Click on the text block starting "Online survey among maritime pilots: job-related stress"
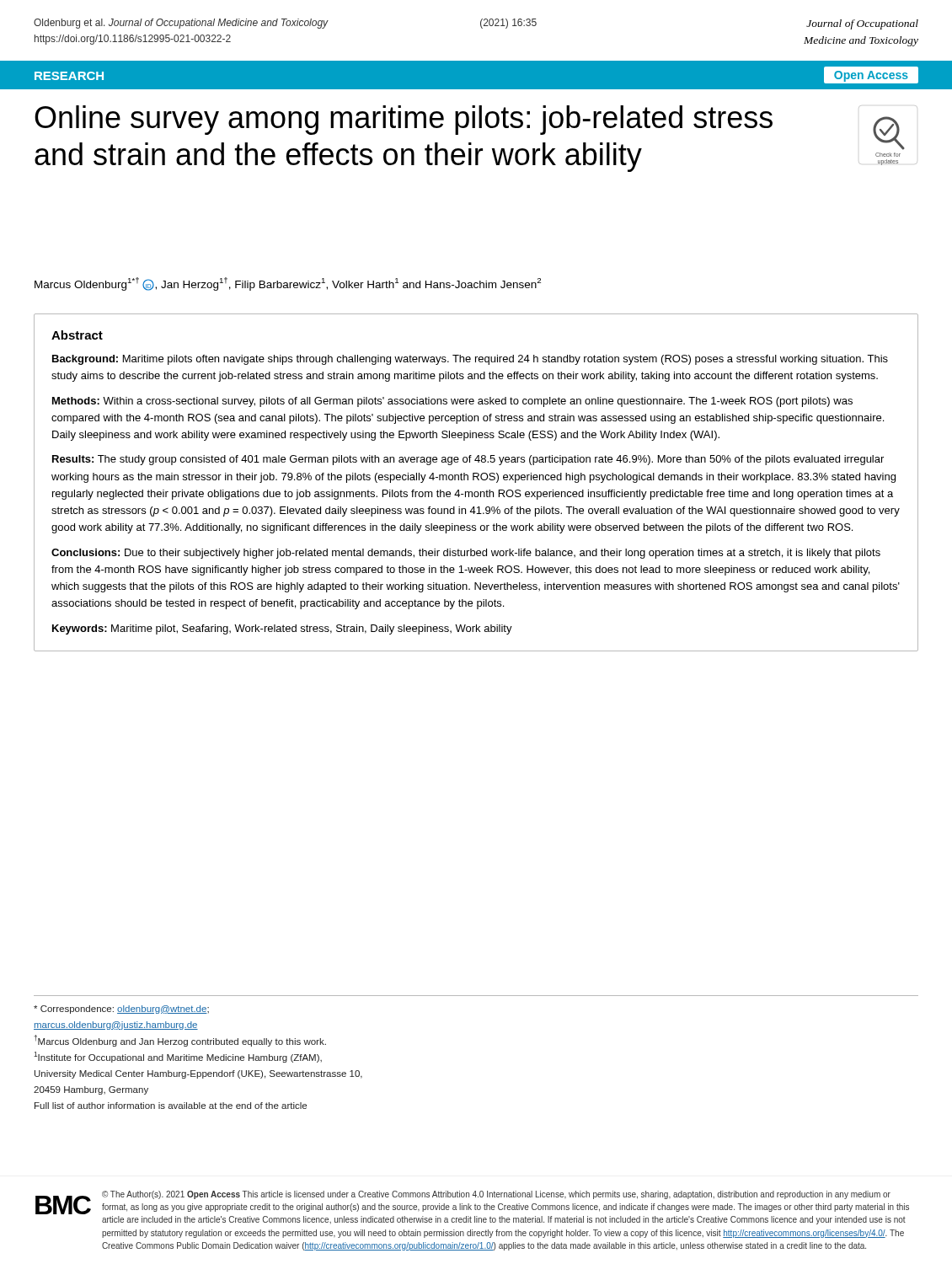 coord(404,136)
